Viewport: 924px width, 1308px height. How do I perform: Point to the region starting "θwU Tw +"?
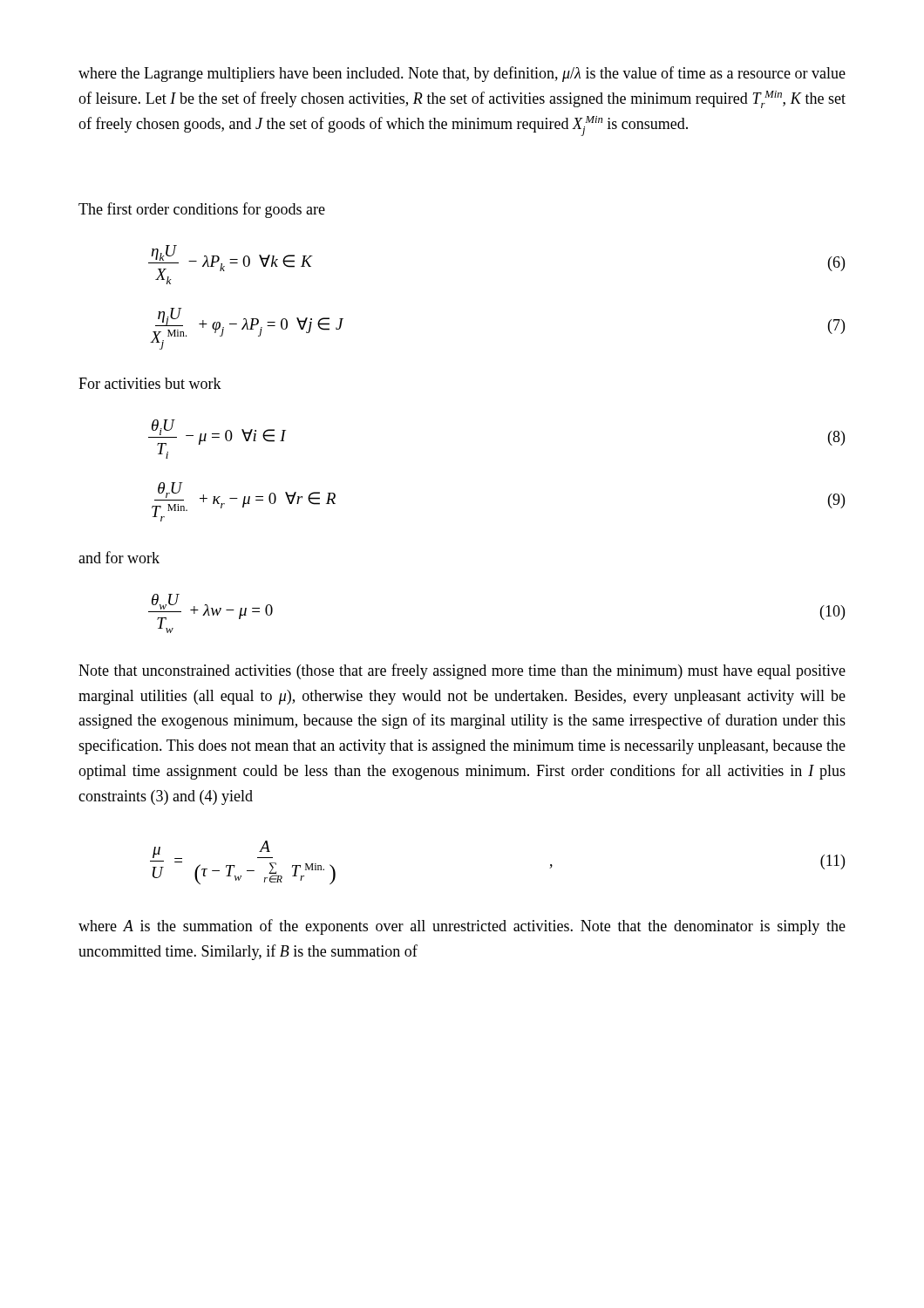pyautogui.click(x=164, y=612)
